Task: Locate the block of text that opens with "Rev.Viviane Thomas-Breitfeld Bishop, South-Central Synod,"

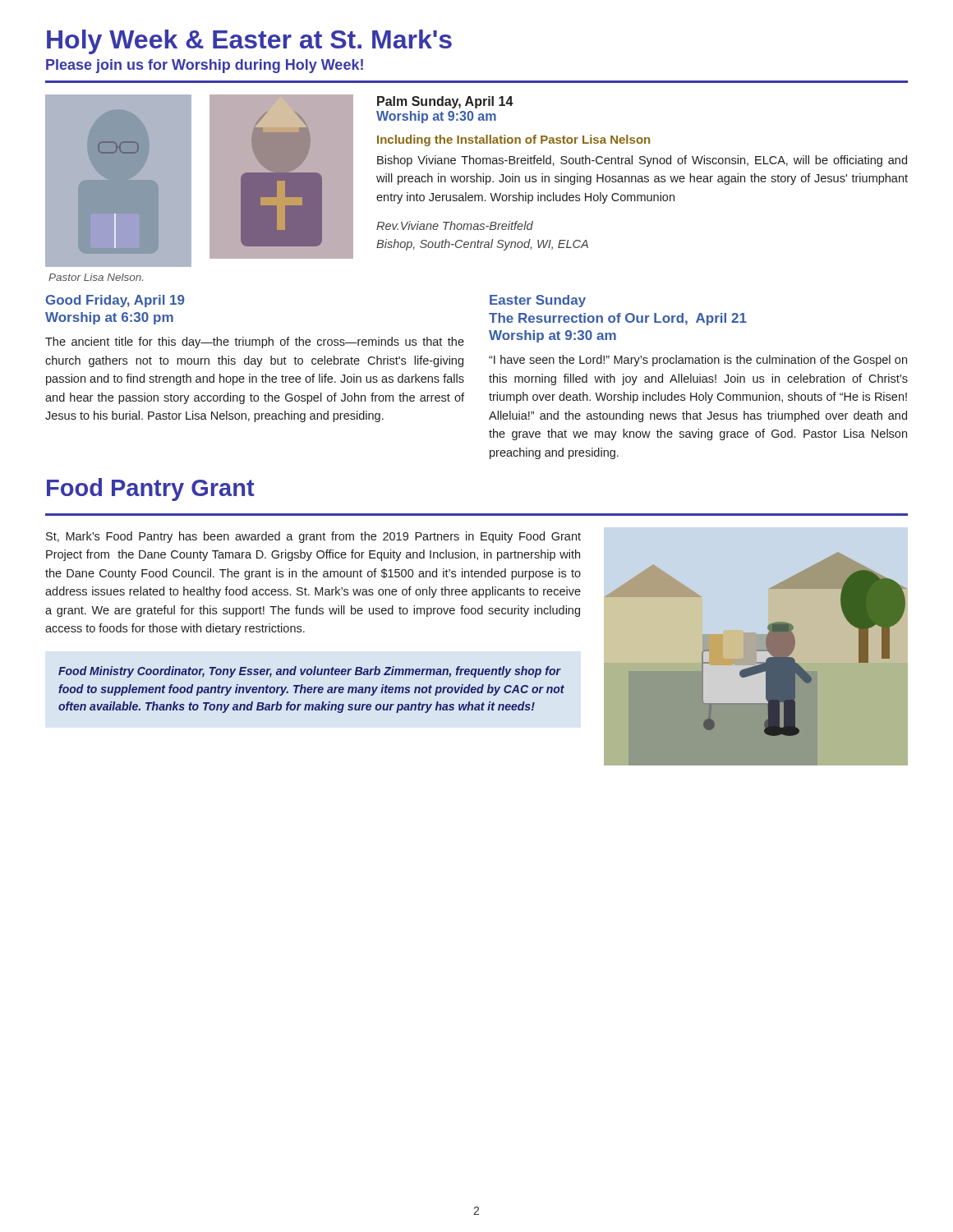Action: click(x=483, y=235)
